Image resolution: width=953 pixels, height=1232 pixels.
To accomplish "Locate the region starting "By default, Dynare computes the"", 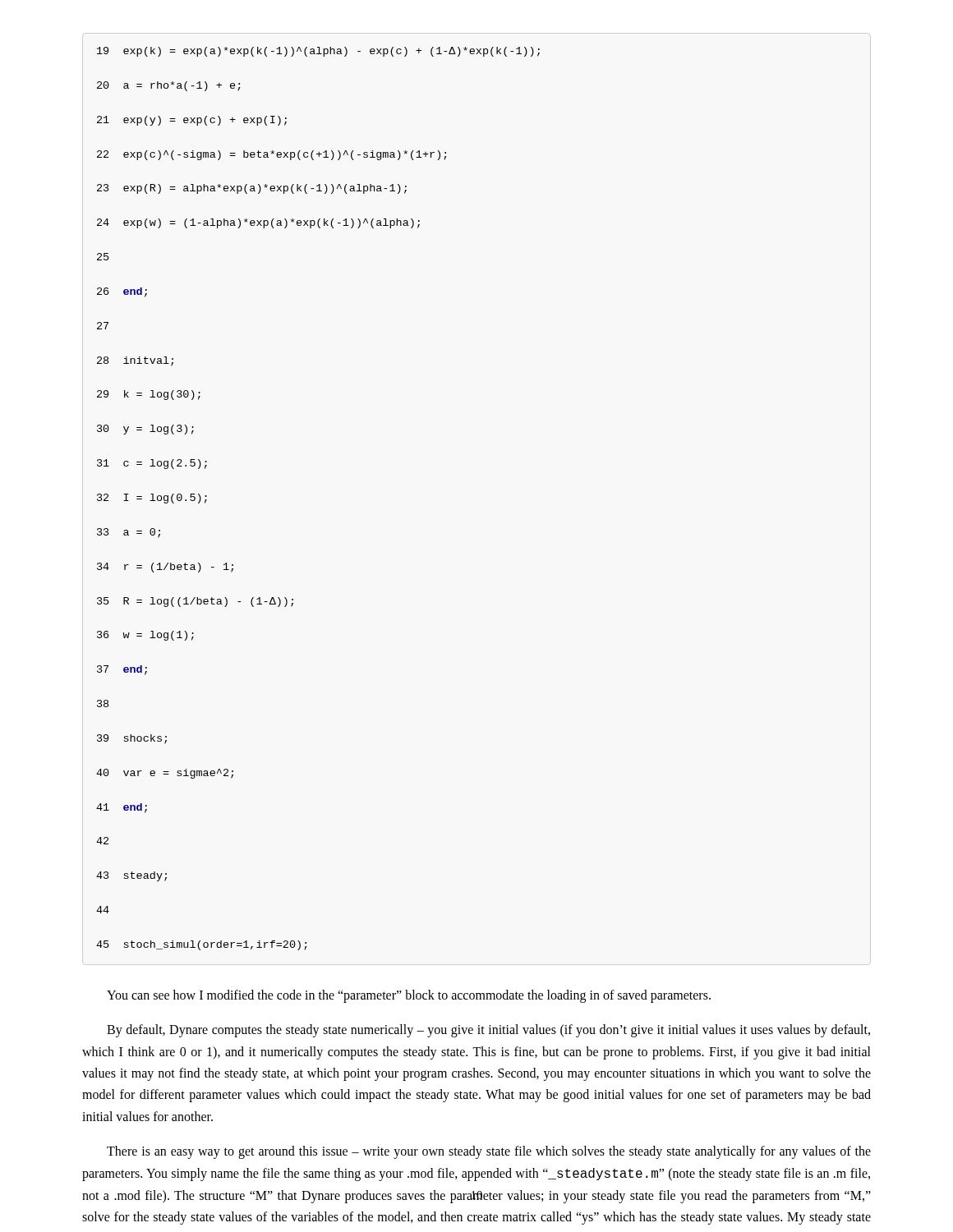I will point(476,1073).
